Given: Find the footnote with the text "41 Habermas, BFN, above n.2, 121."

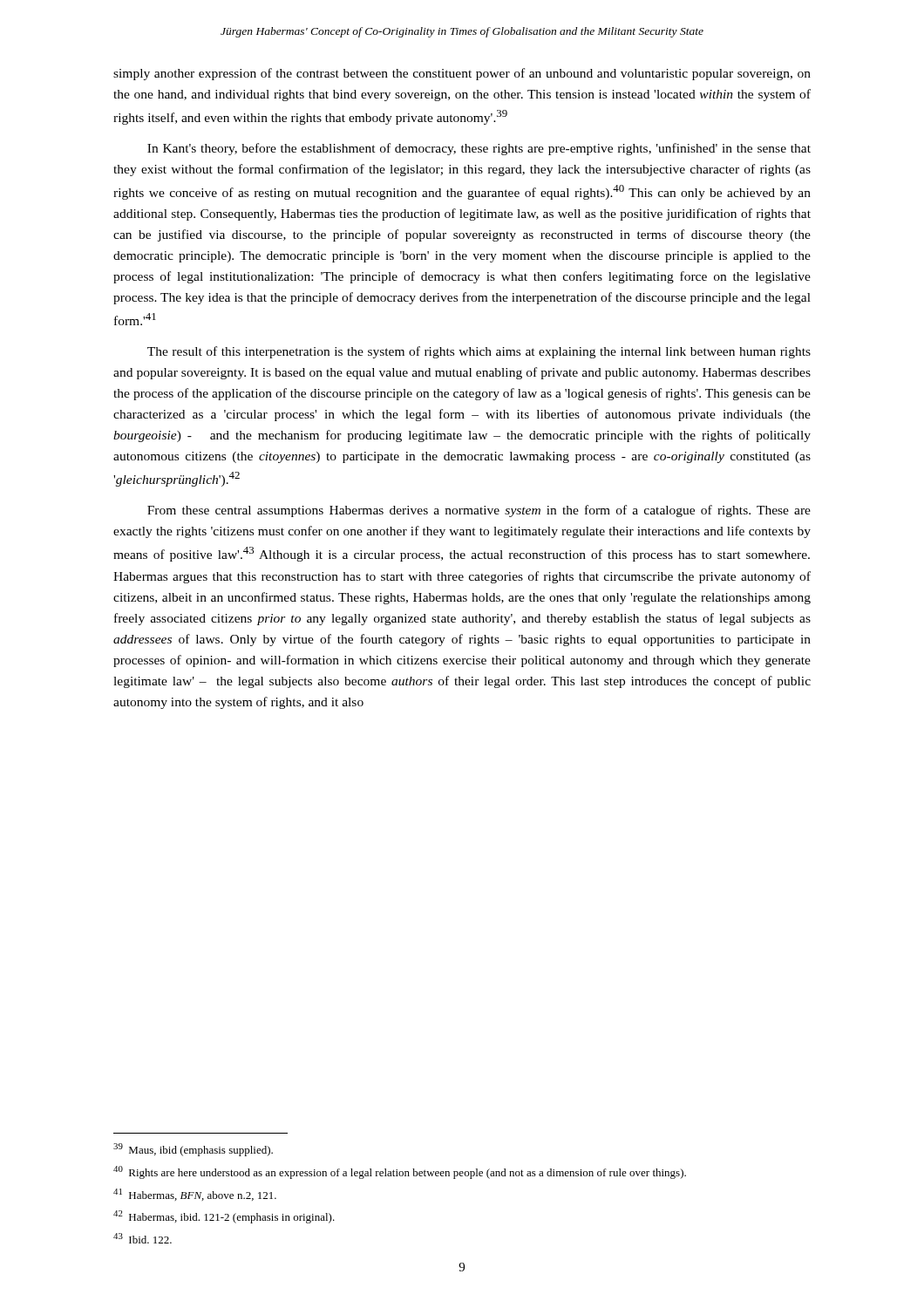Looking at the screenshot, I should (x=195, y=1193).
